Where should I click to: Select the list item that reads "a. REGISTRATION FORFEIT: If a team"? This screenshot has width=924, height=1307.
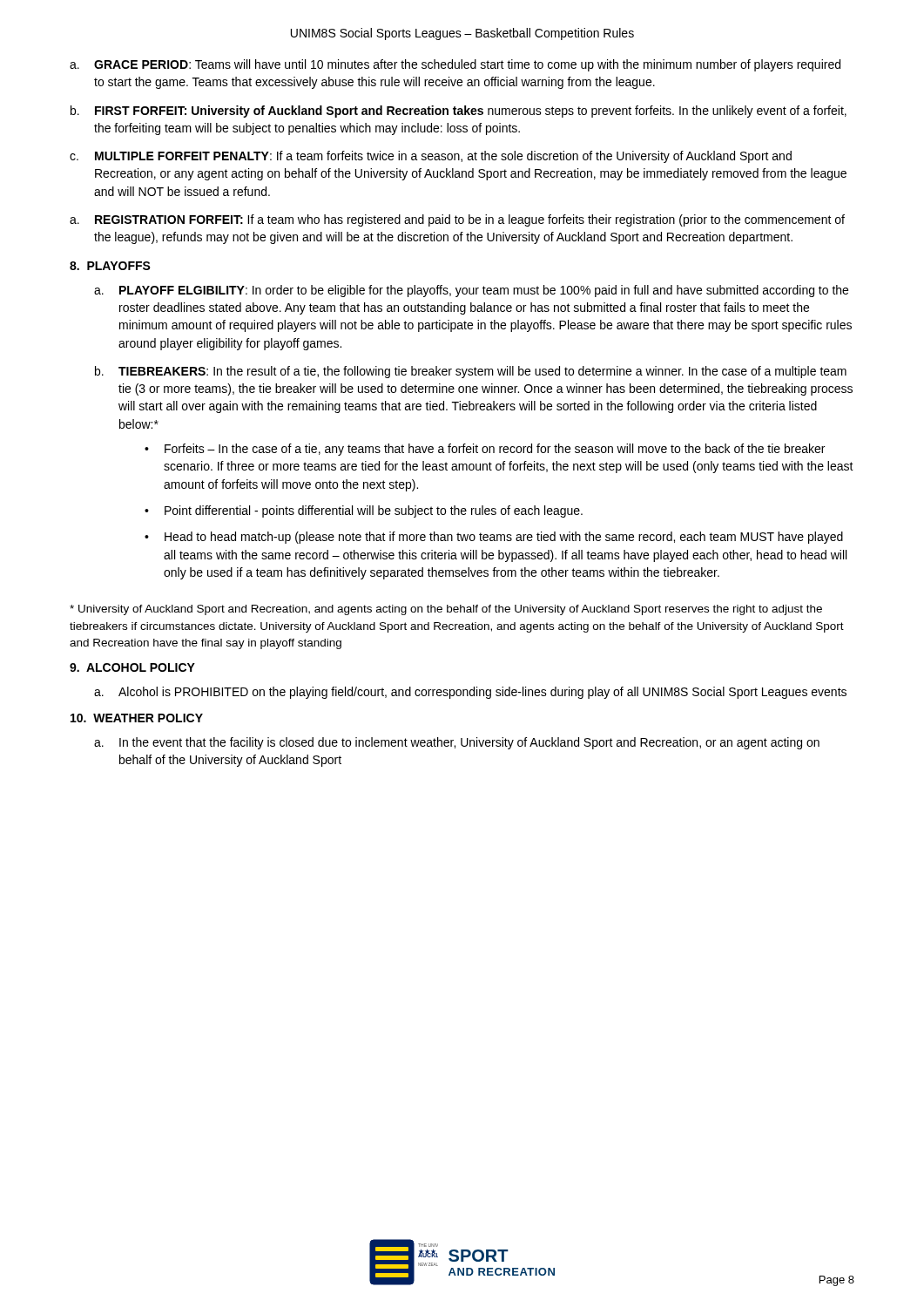462,229
